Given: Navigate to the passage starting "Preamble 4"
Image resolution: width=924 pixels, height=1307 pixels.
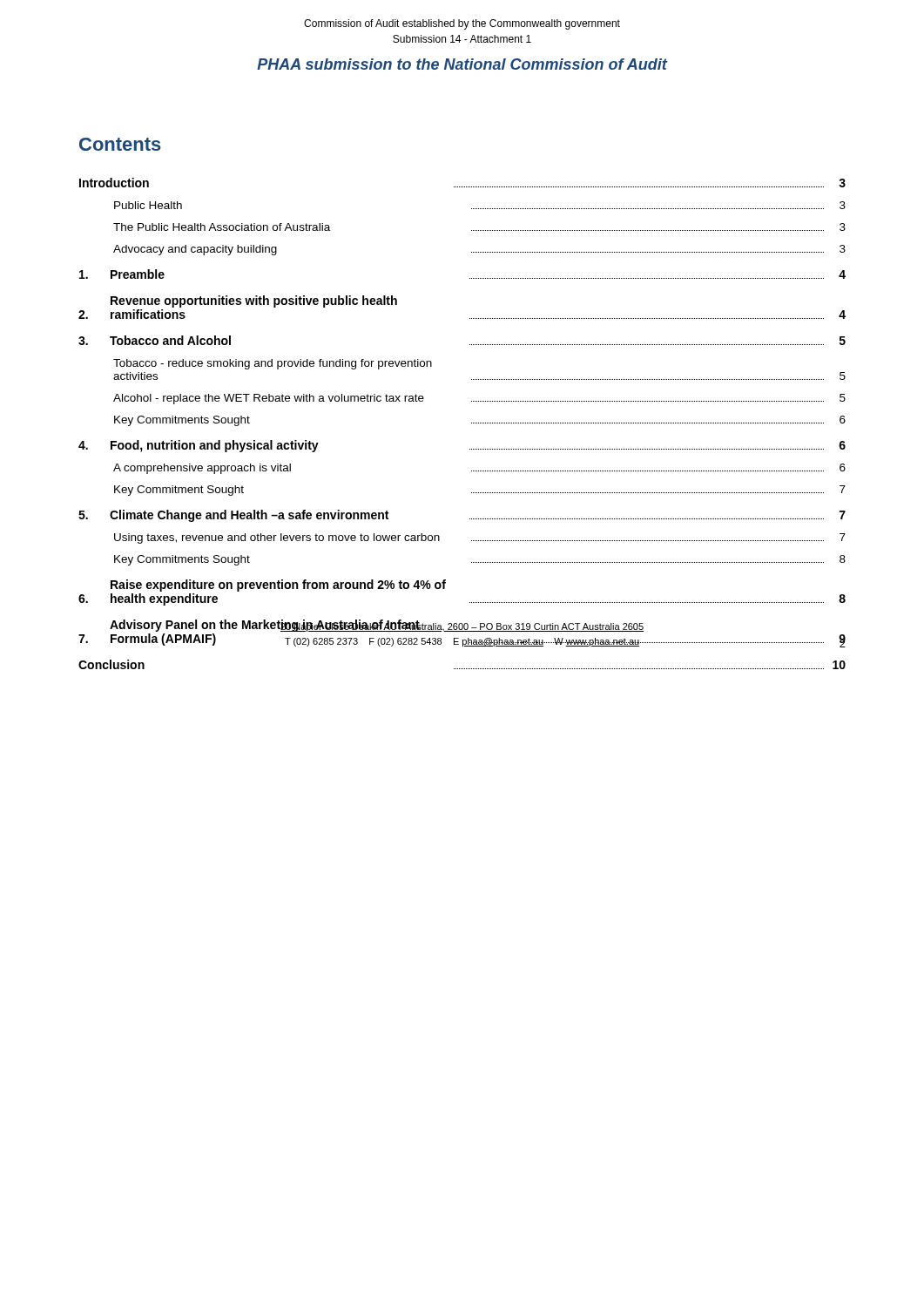Looking at the screenshot, I should coord(462,274).
